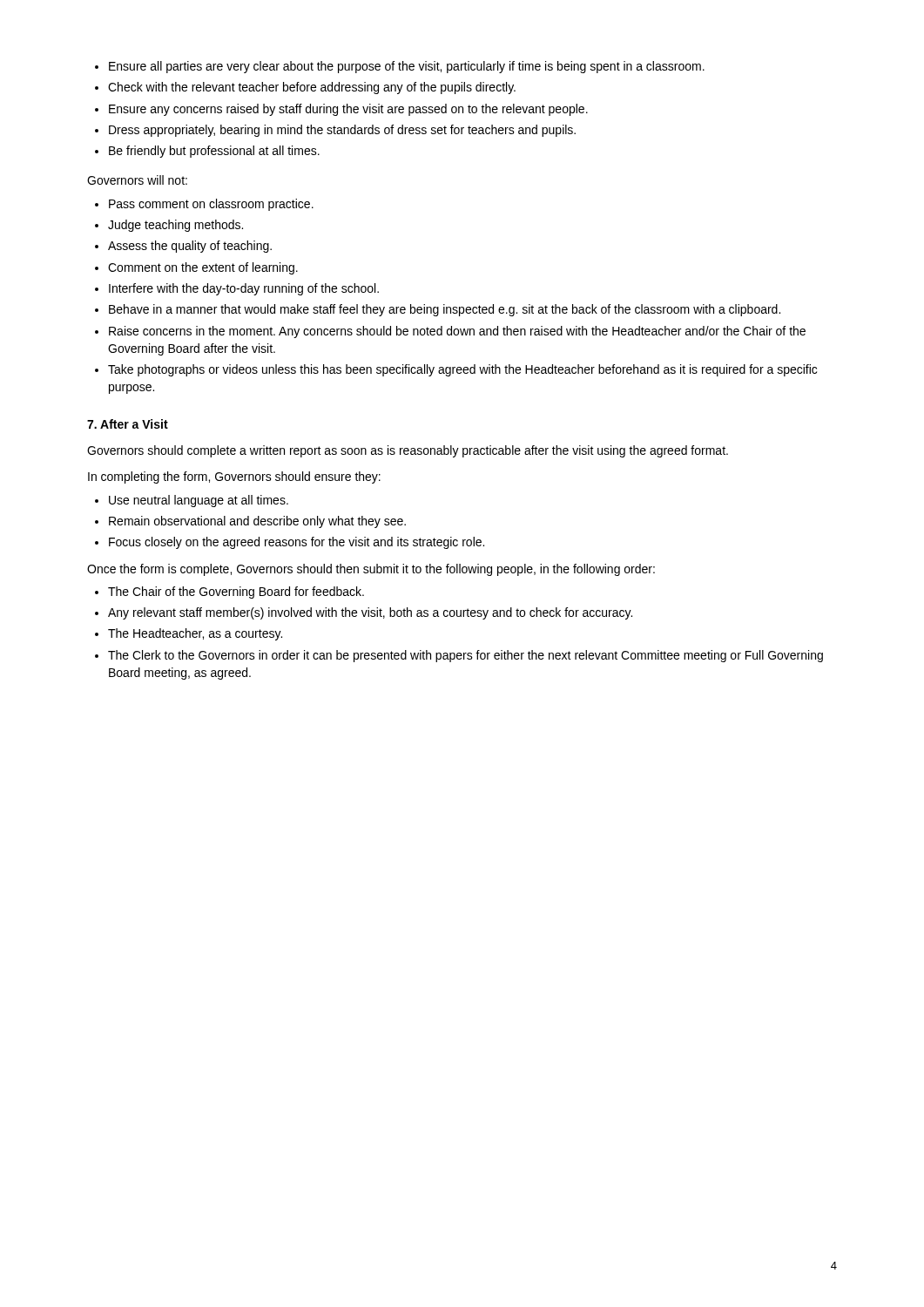
Task: Click where it says "7. After a Visit"
Action: (x=127, y=424)
